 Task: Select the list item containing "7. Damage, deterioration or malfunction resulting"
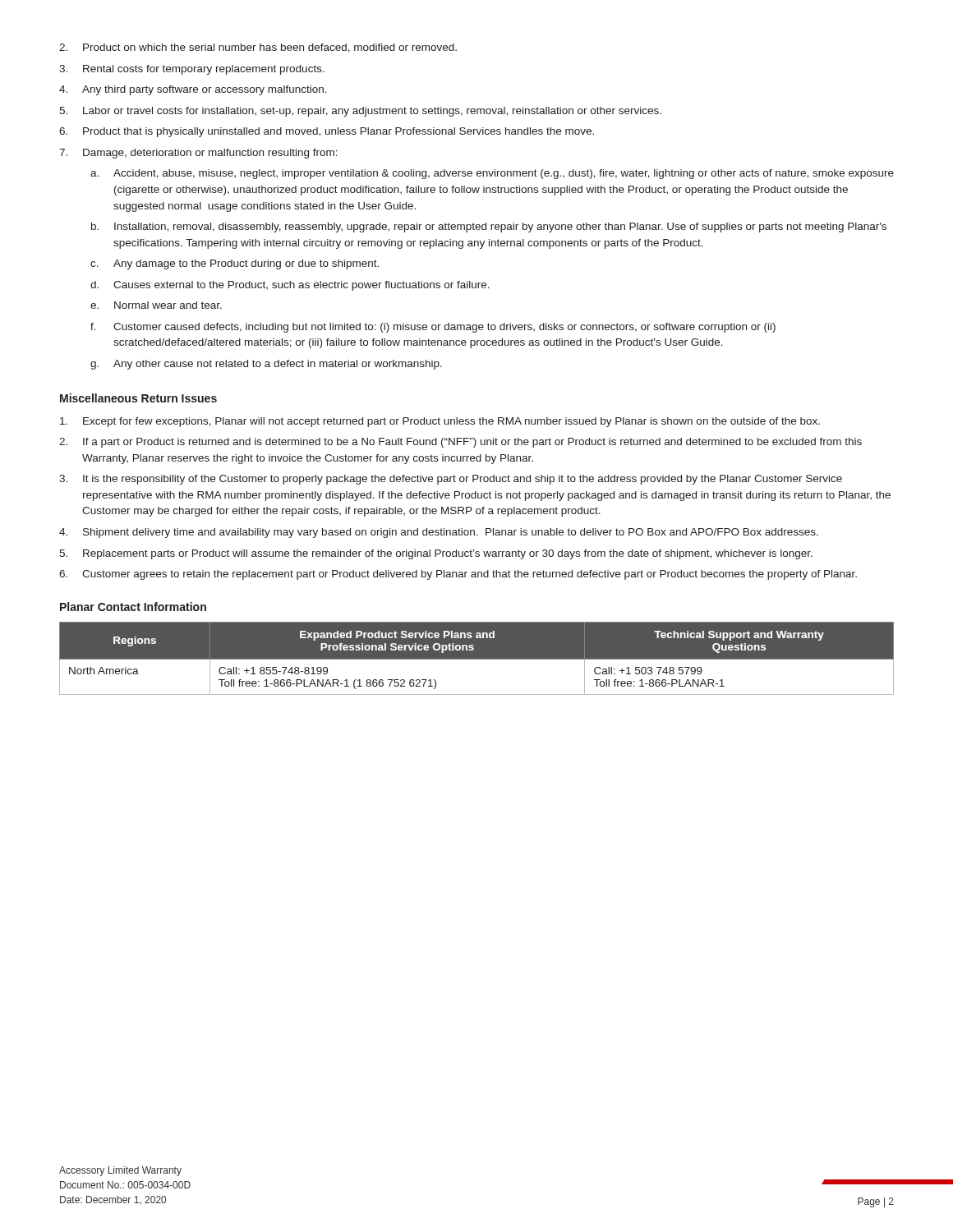coord(198,154)
